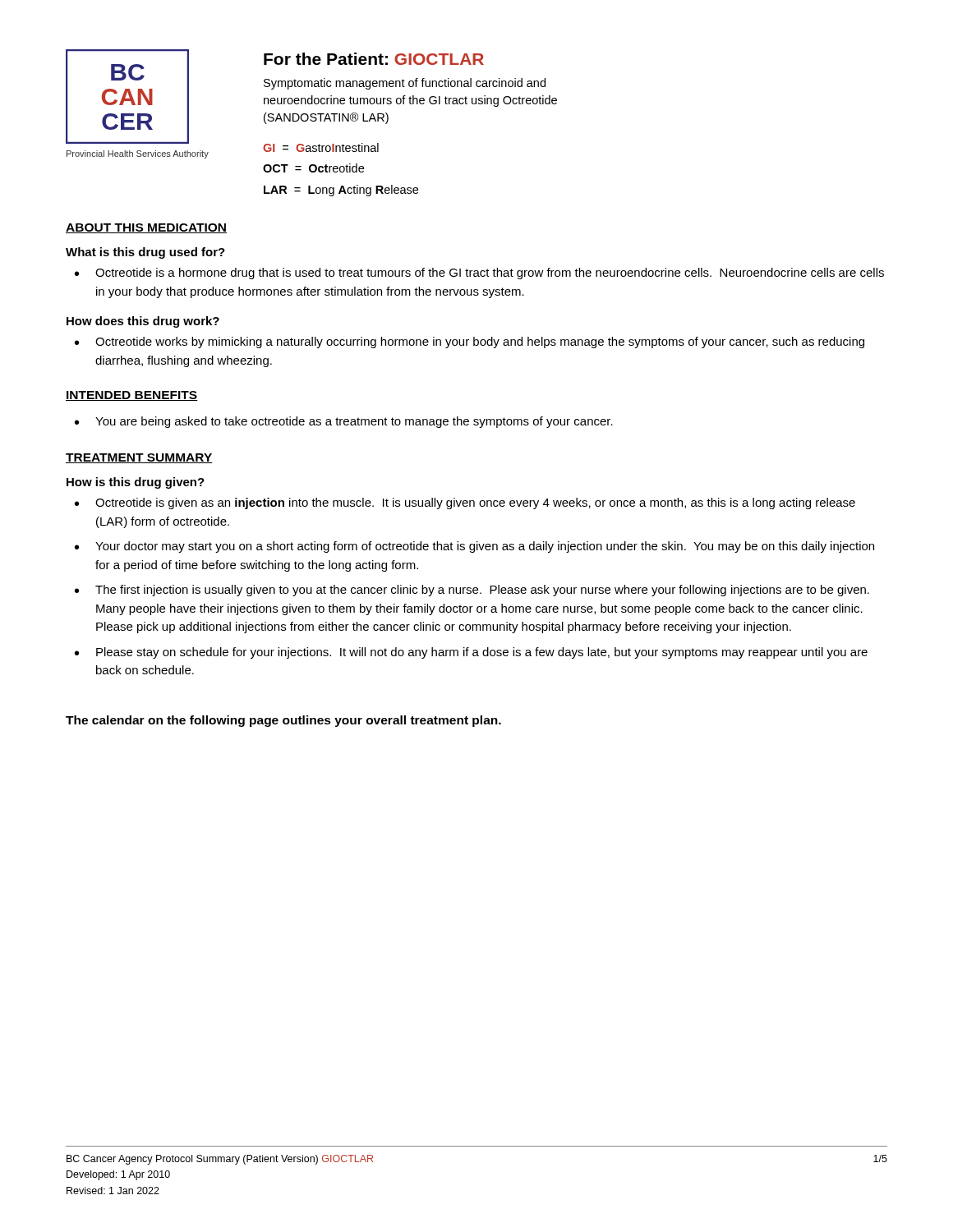This screenshot has height=1232, width=953.
Task: Click on the region starting "INTENDED BENEFITS"
Action: click(x=132, y=395)
